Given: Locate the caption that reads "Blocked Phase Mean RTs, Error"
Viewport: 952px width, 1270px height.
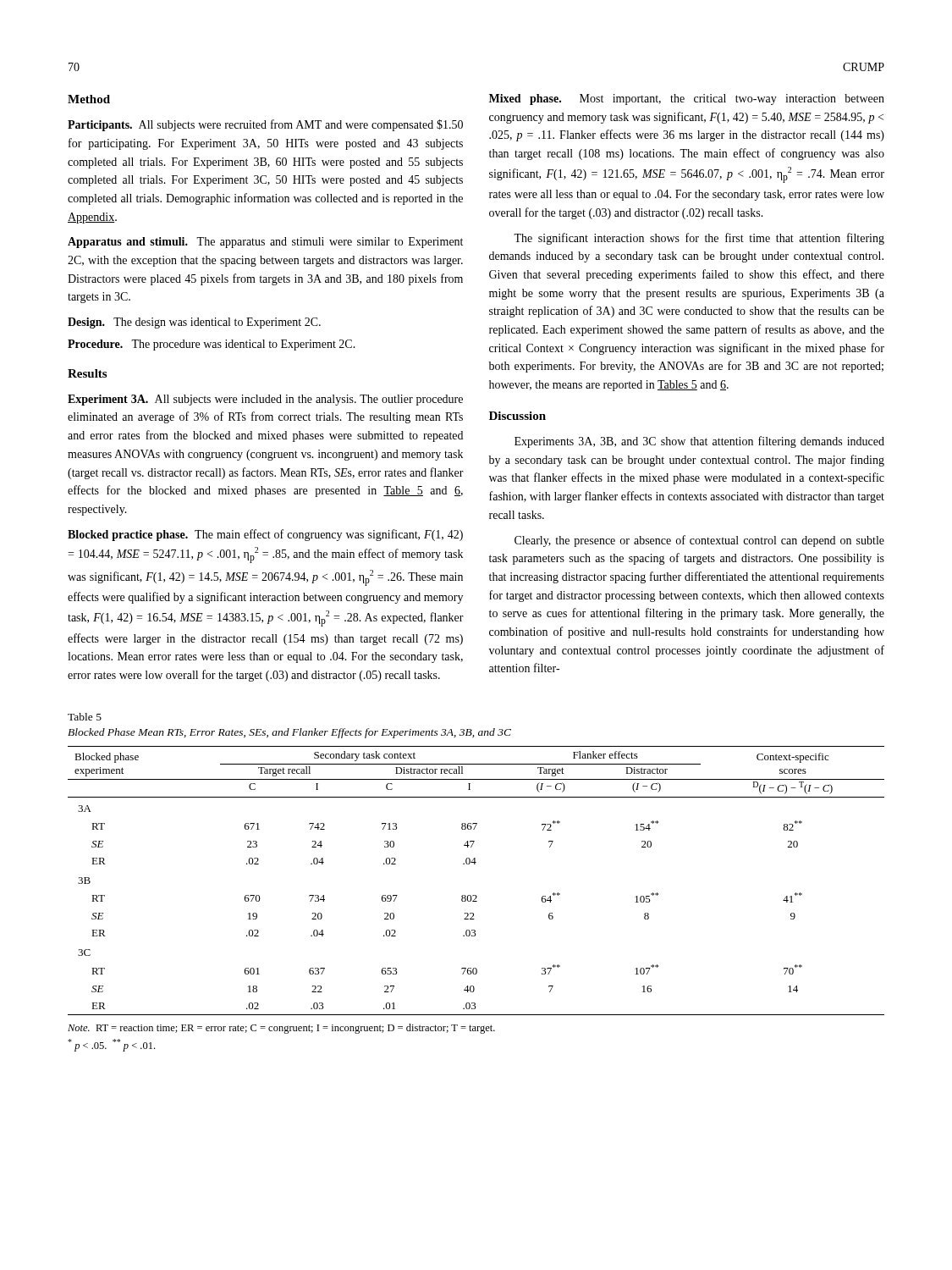Looking at the screenshot, I should (x=289, y=732).
